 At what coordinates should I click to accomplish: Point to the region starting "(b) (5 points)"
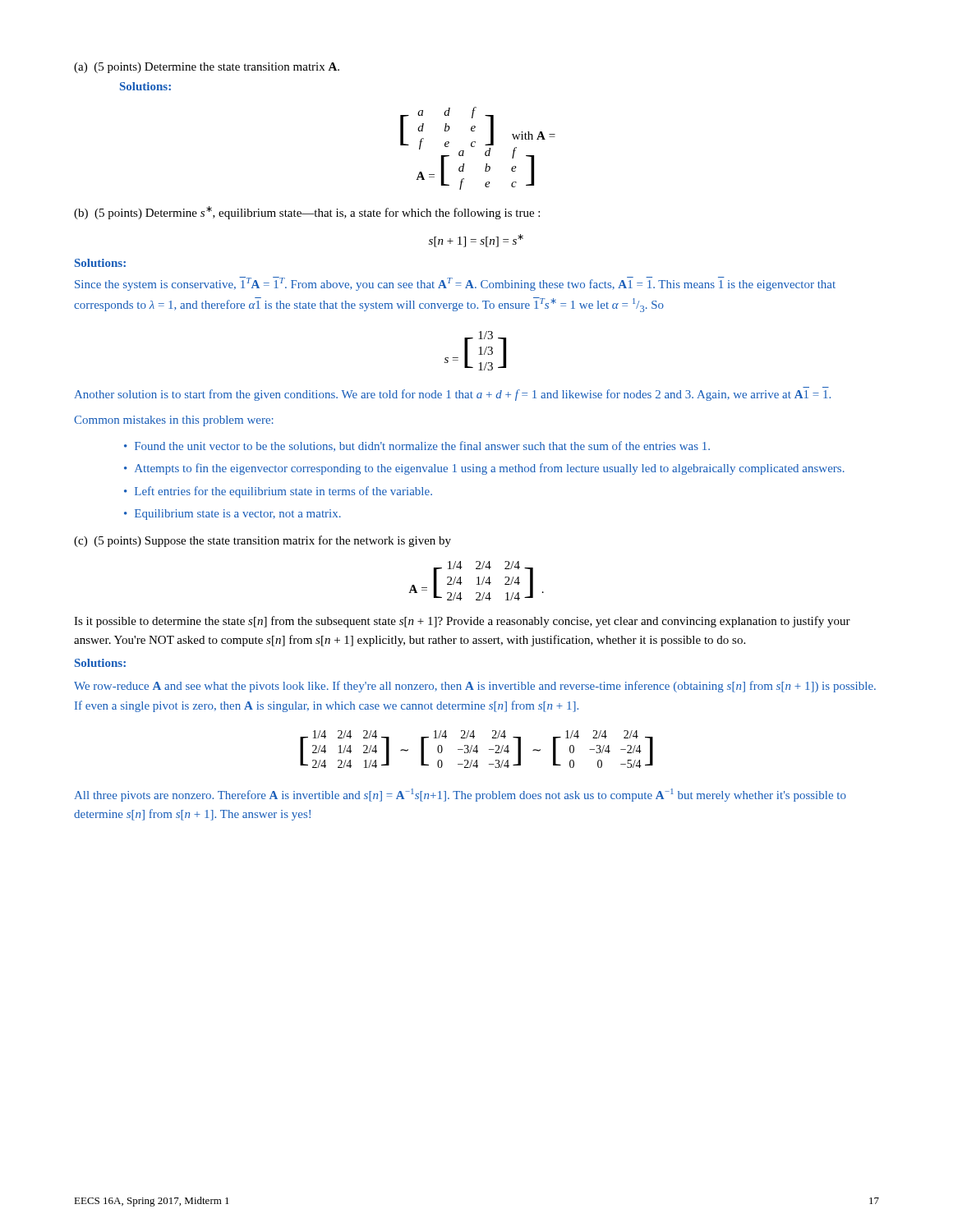pyautogui.click(x=476, y=213)
